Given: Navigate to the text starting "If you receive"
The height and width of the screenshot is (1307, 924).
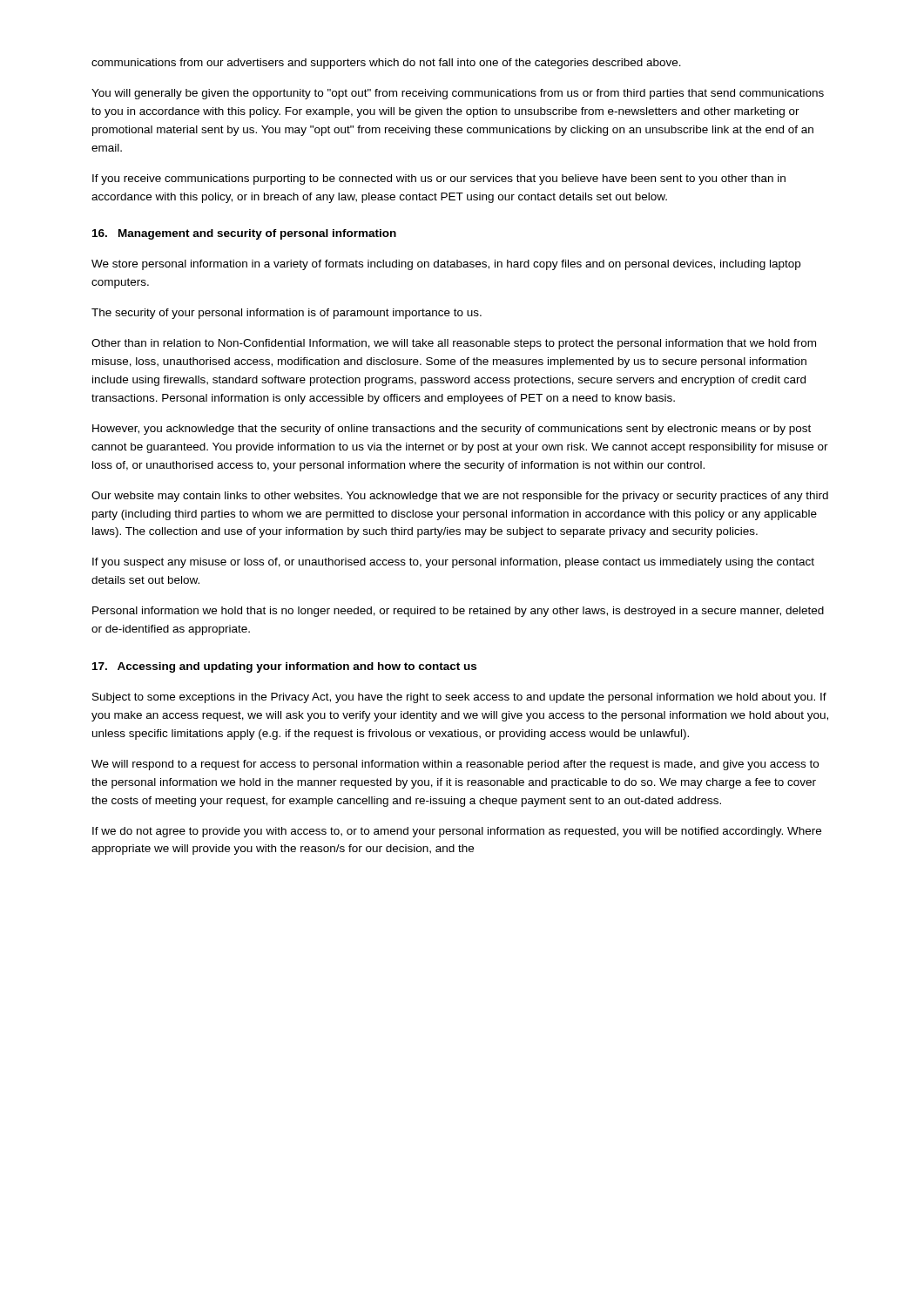Looking at the screenshot, I should pyautogui.click(x=439, y=187).
